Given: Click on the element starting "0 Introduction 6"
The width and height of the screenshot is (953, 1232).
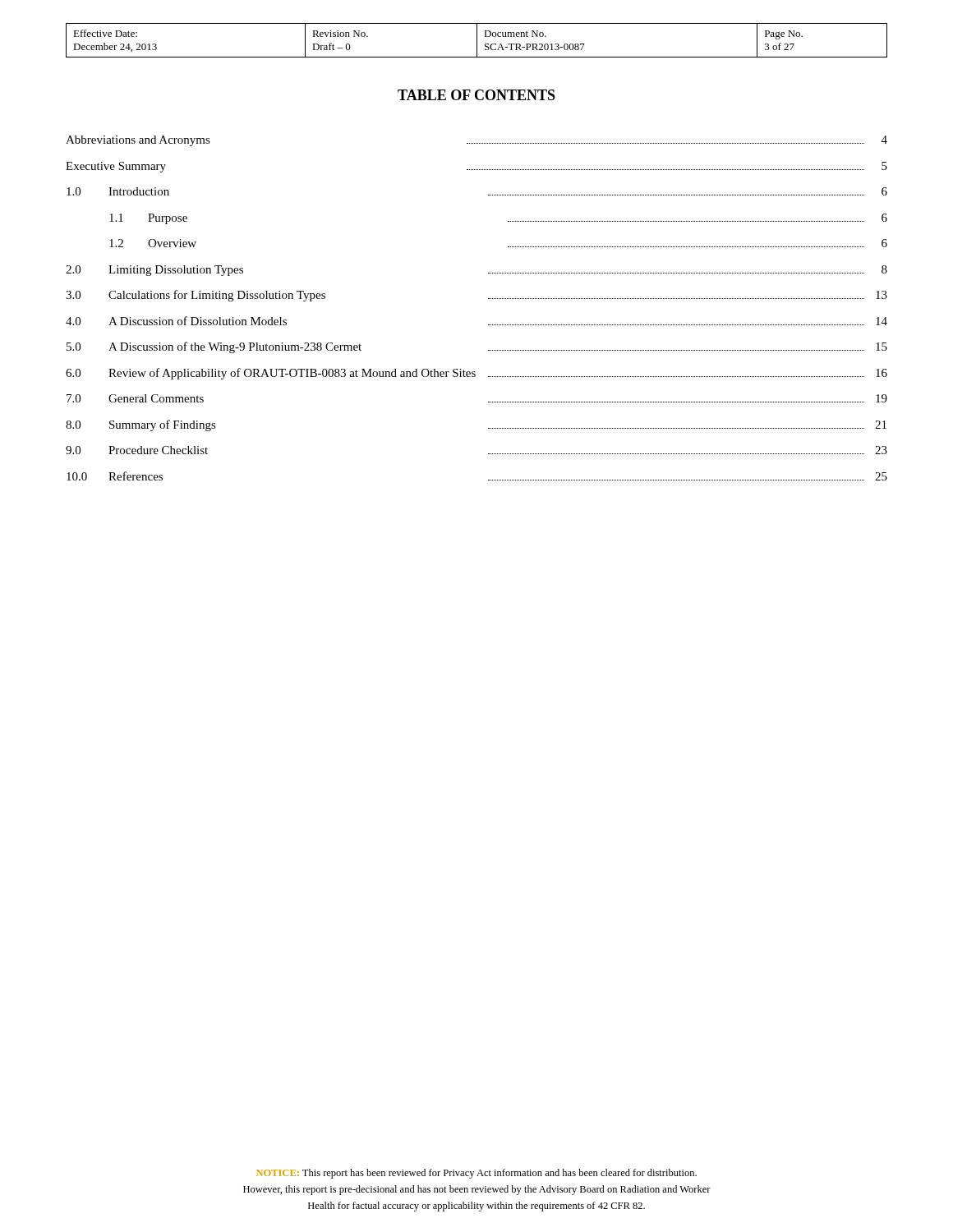Looking at the screenshot, I should 139,190.
